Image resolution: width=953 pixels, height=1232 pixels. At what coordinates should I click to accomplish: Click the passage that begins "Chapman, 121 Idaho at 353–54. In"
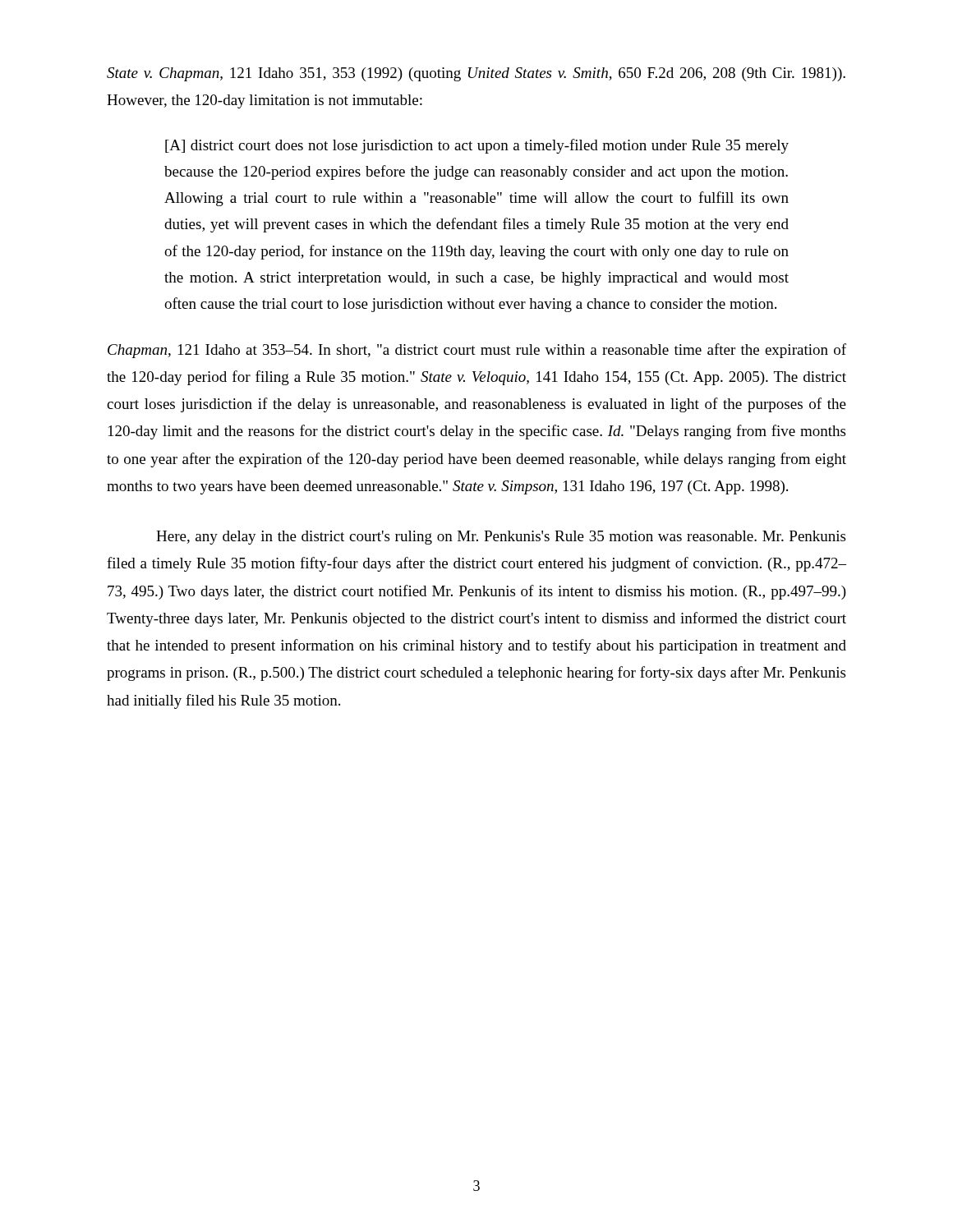tap(476, 417)
